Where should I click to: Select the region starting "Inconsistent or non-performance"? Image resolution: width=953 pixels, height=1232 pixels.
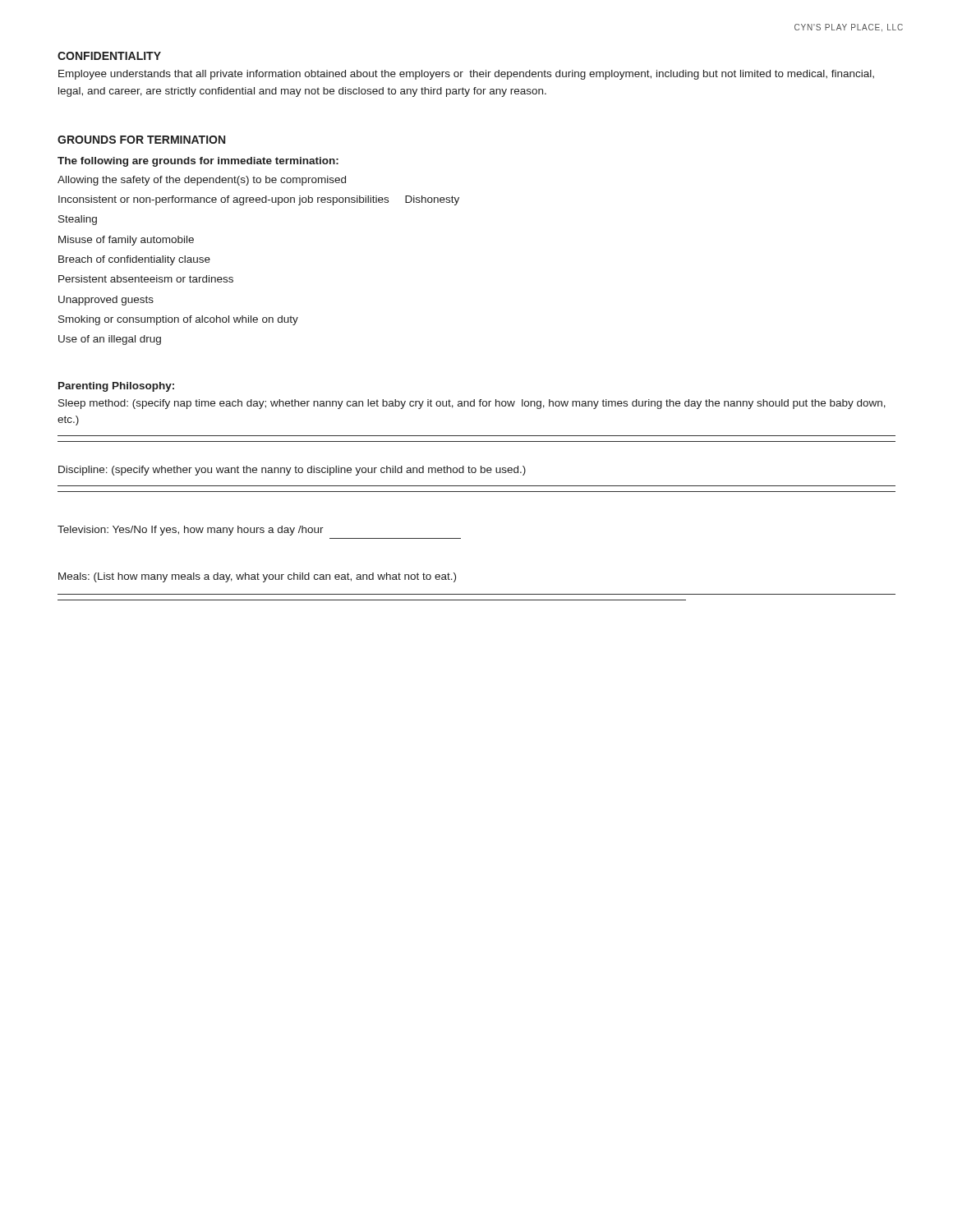coord(258,200)
